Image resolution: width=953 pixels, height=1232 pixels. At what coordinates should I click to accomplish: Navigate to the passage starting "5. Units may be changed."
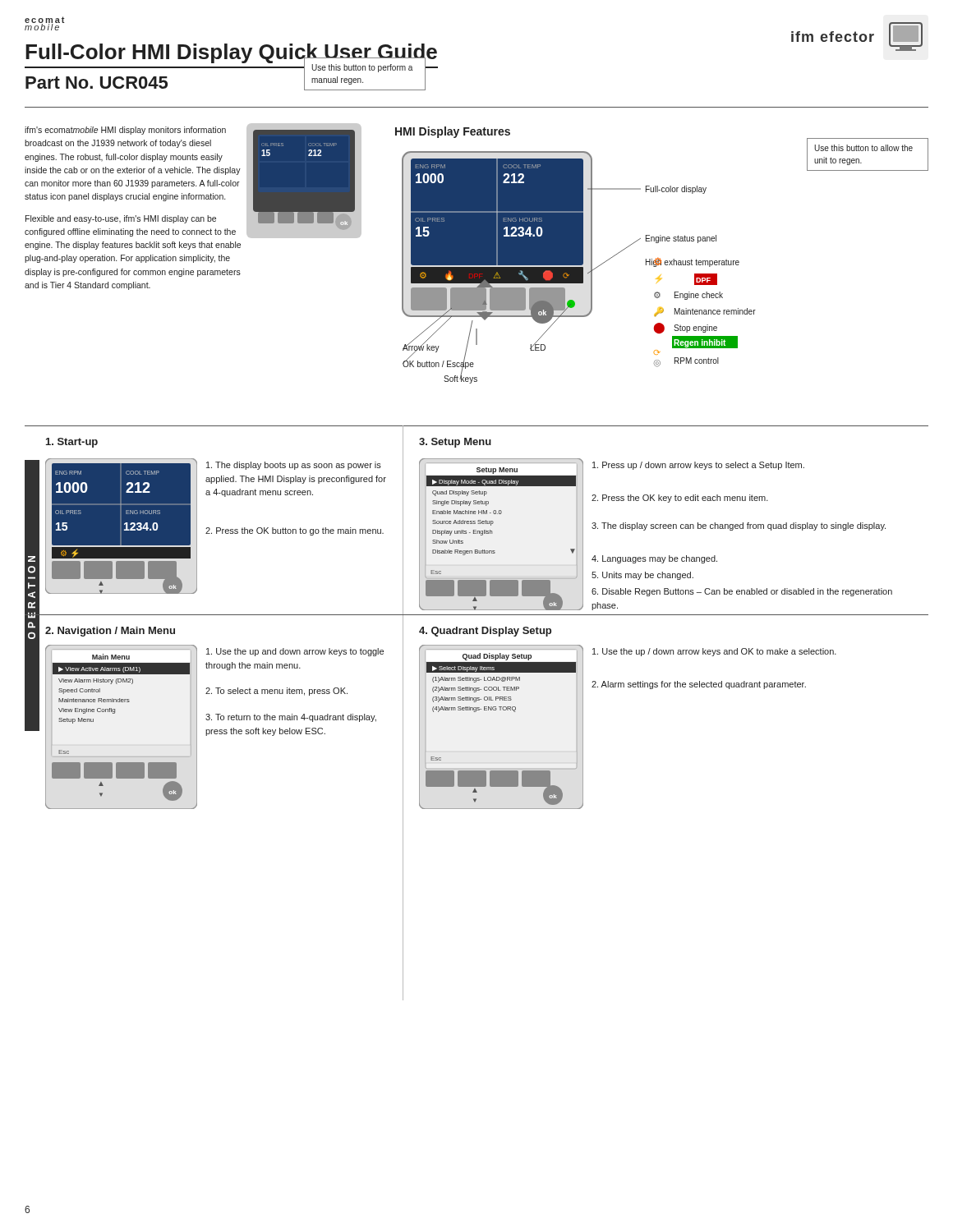(643, 575)
